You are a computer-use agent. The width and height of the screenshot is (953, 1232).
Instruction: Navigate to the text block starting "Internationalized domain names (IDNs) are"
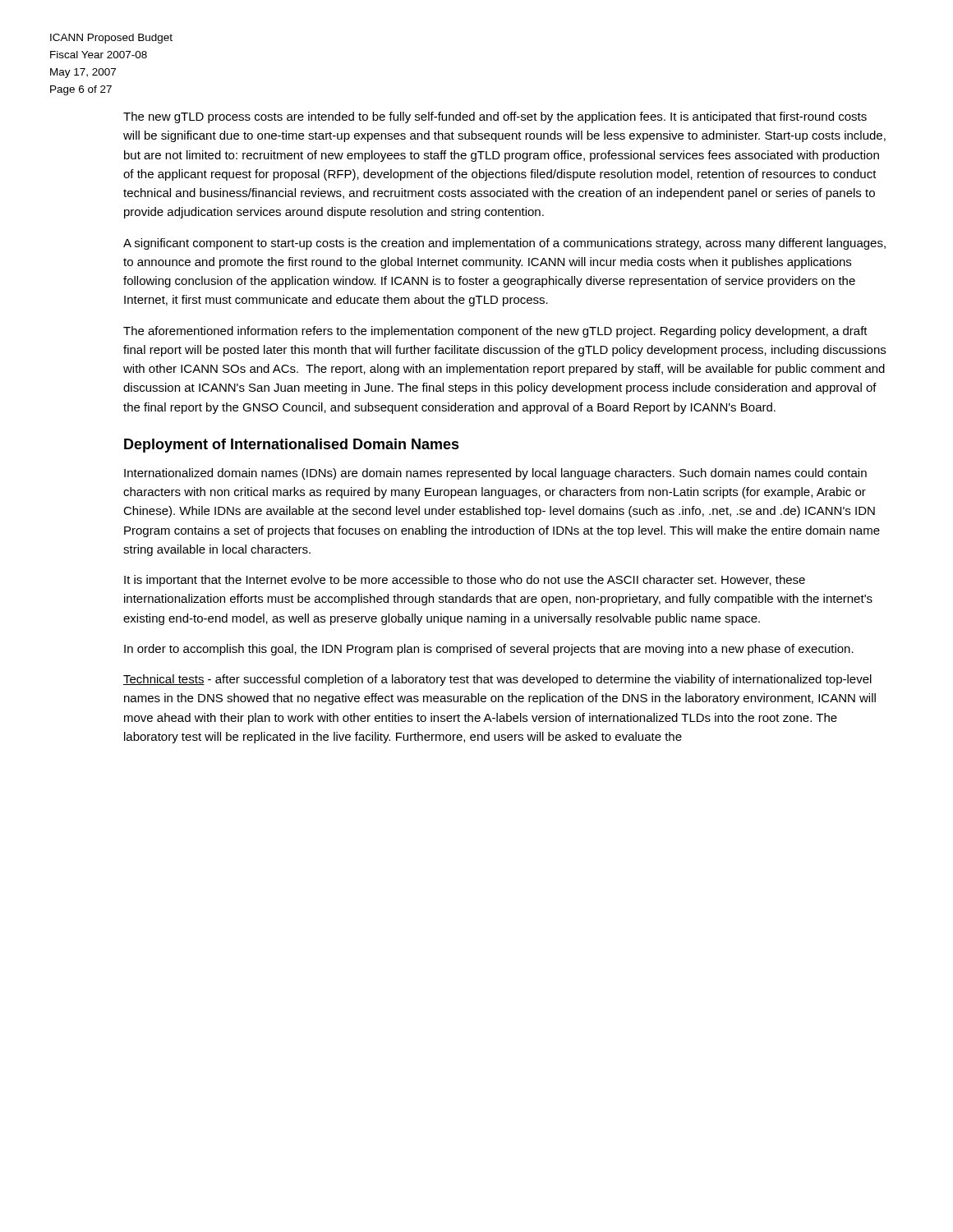[502, 511]
